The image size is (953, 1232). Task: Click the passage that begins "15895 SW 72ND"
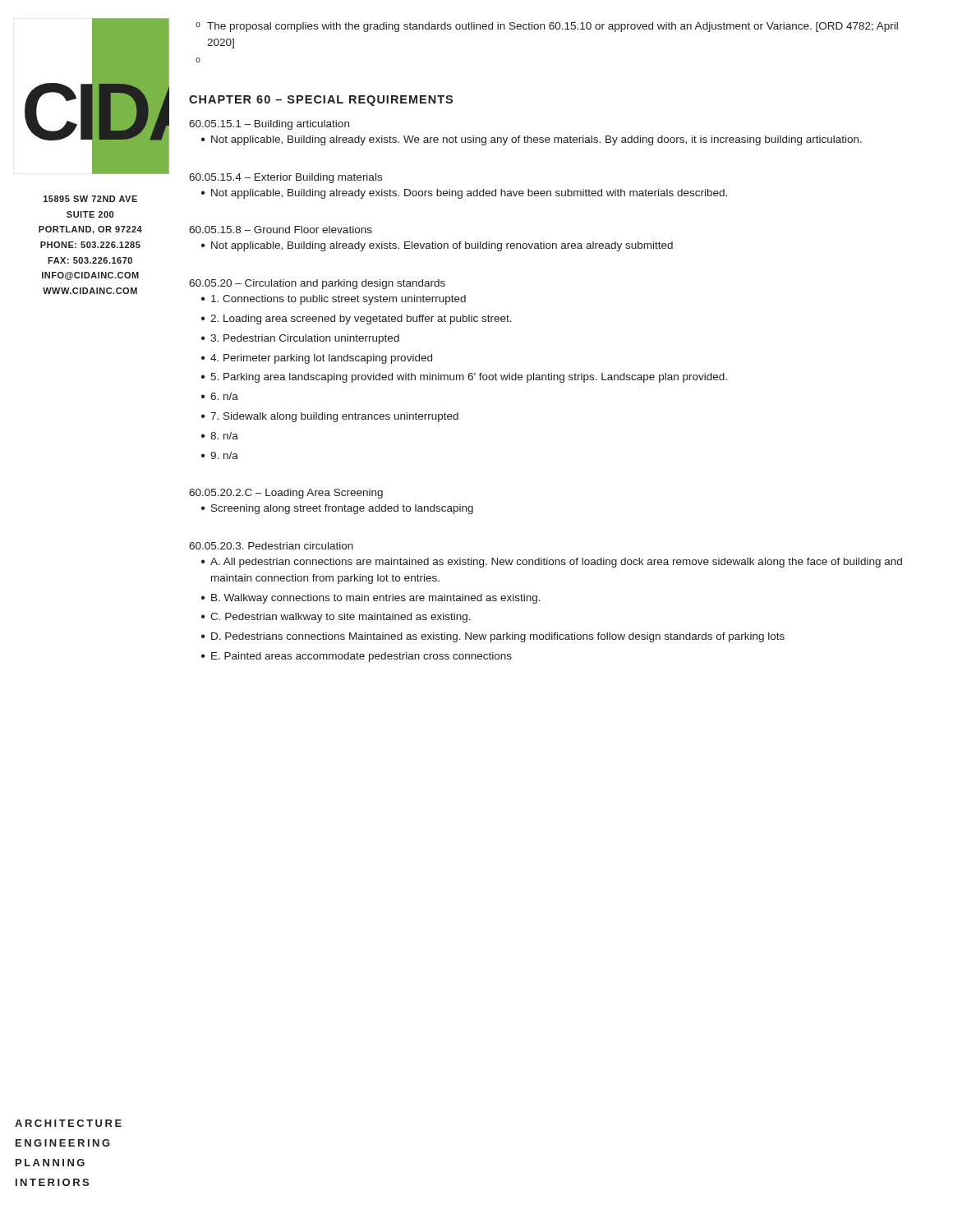(x=90, y=245)
